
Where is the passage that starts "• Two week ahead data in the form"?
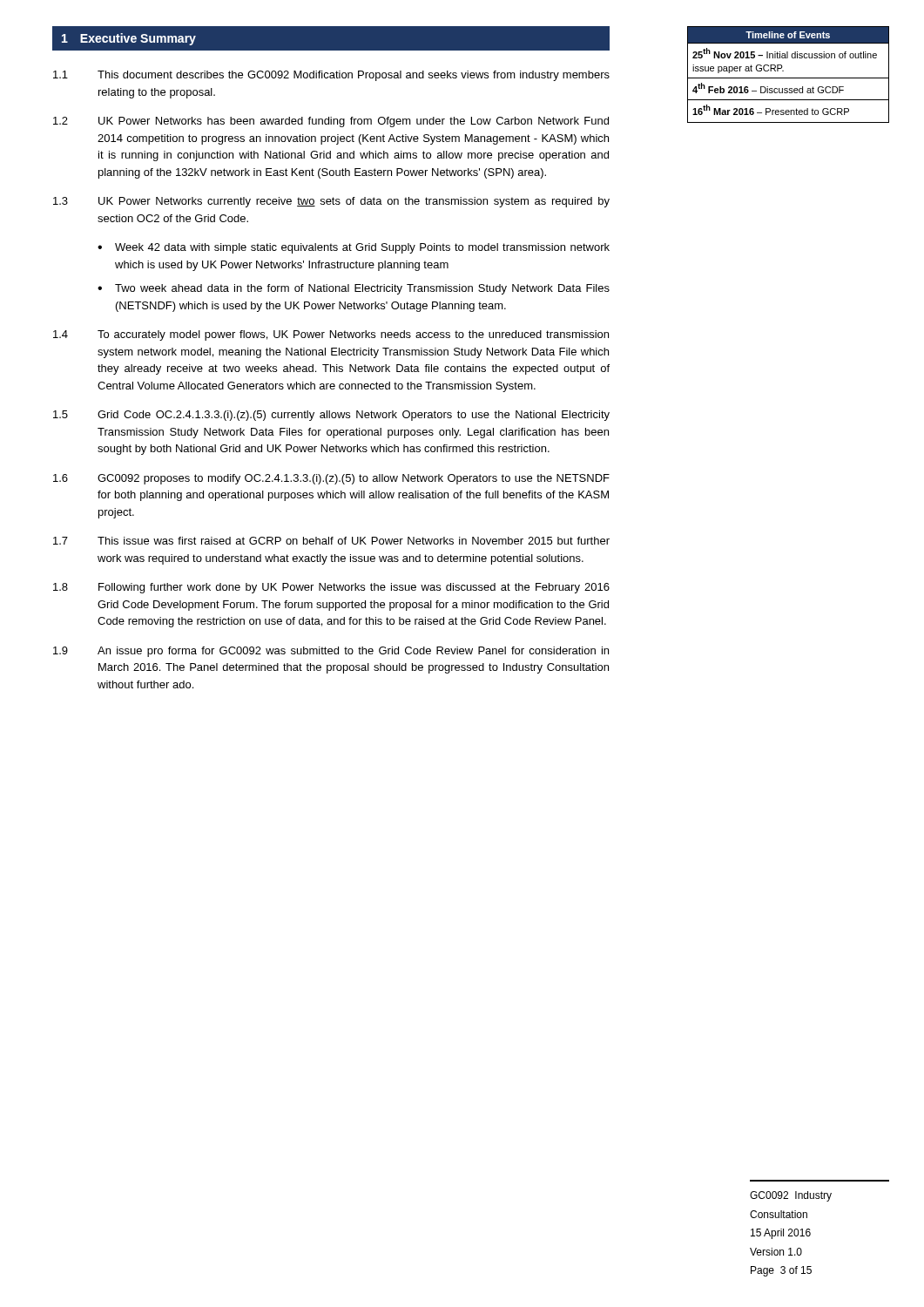coord(354,297)
